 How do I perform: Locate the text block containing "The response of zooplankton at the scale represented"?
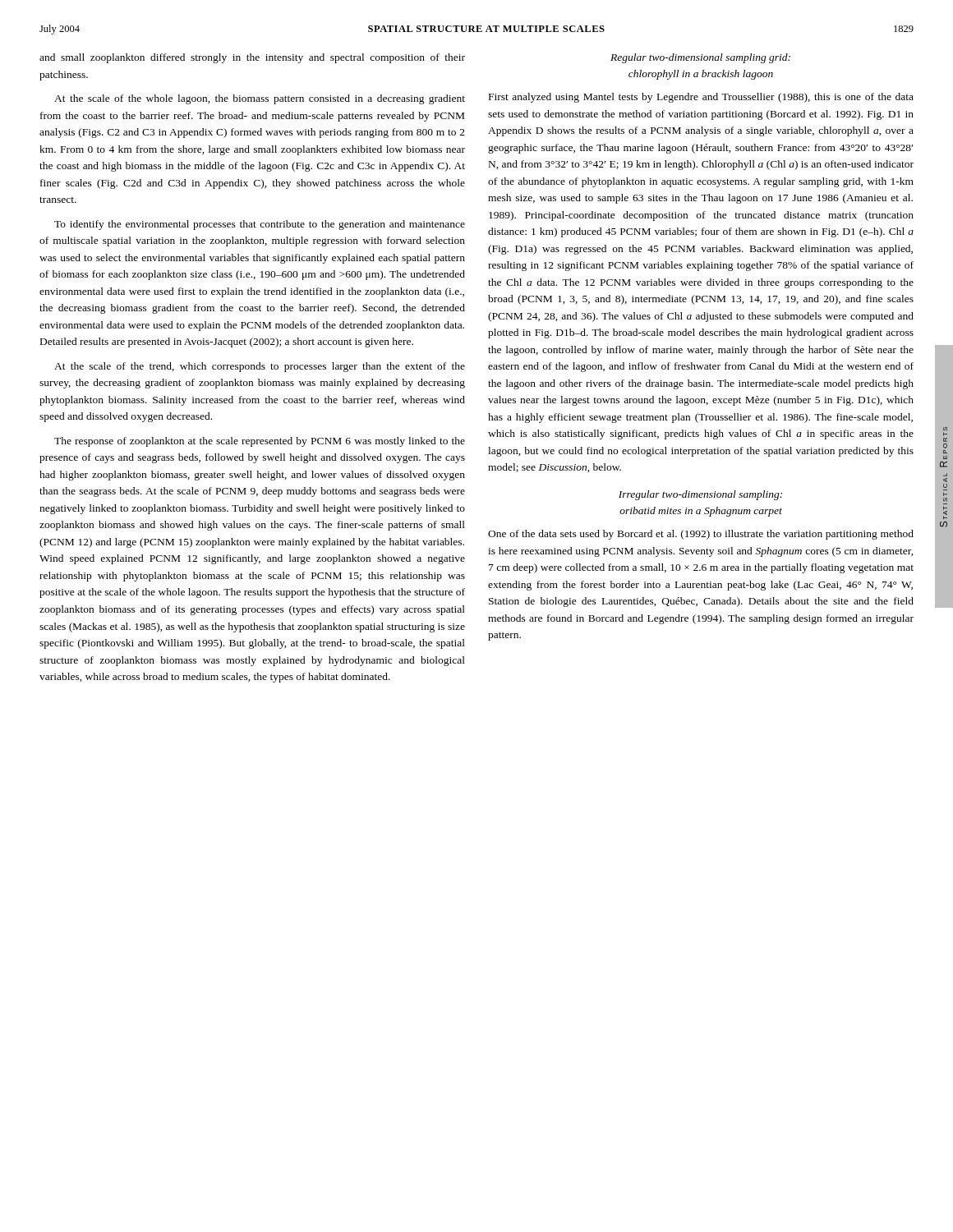pos(252,559)
